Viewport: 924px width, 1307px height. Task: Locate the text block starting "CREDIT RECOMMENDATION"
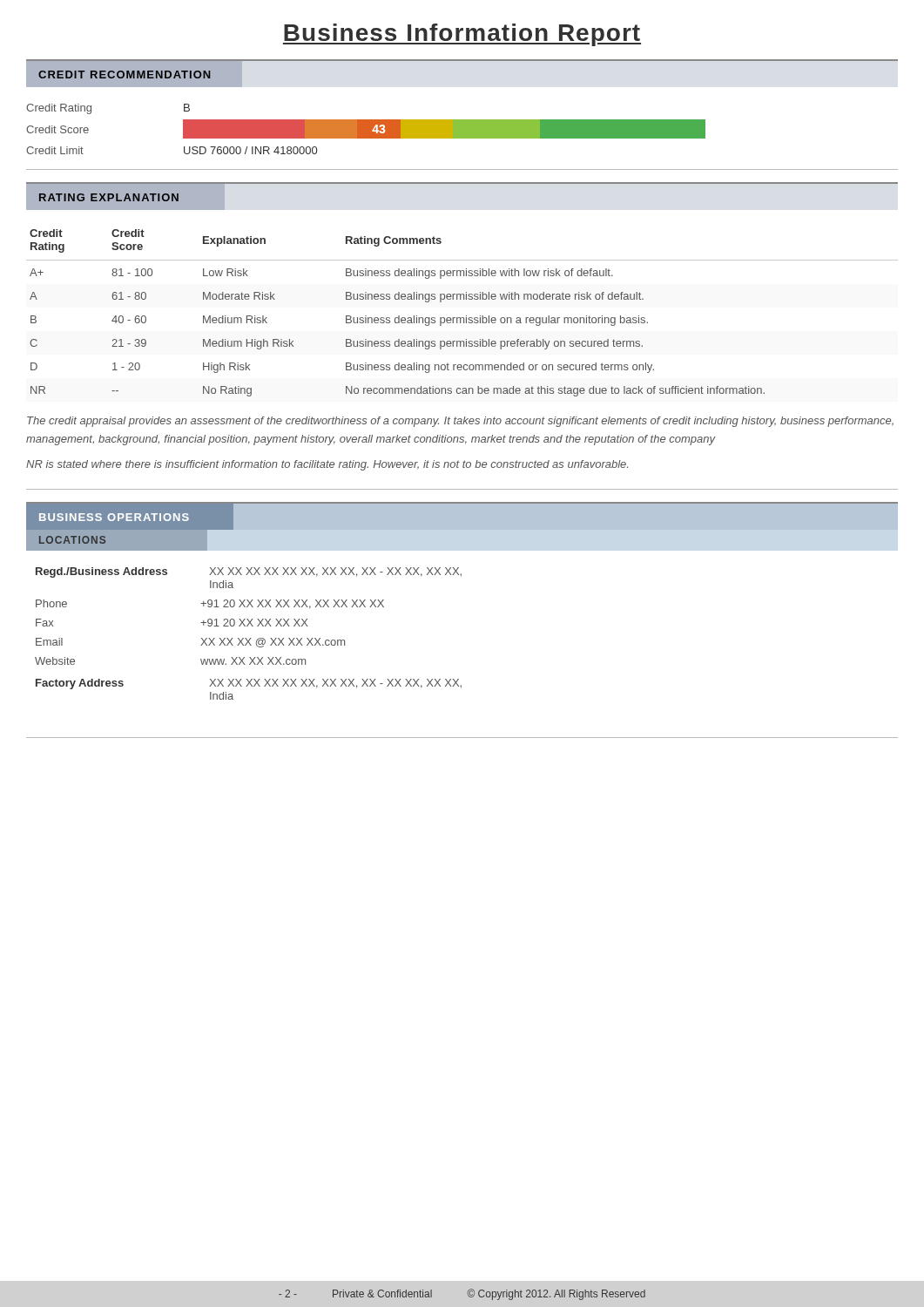tap(125, 74)
